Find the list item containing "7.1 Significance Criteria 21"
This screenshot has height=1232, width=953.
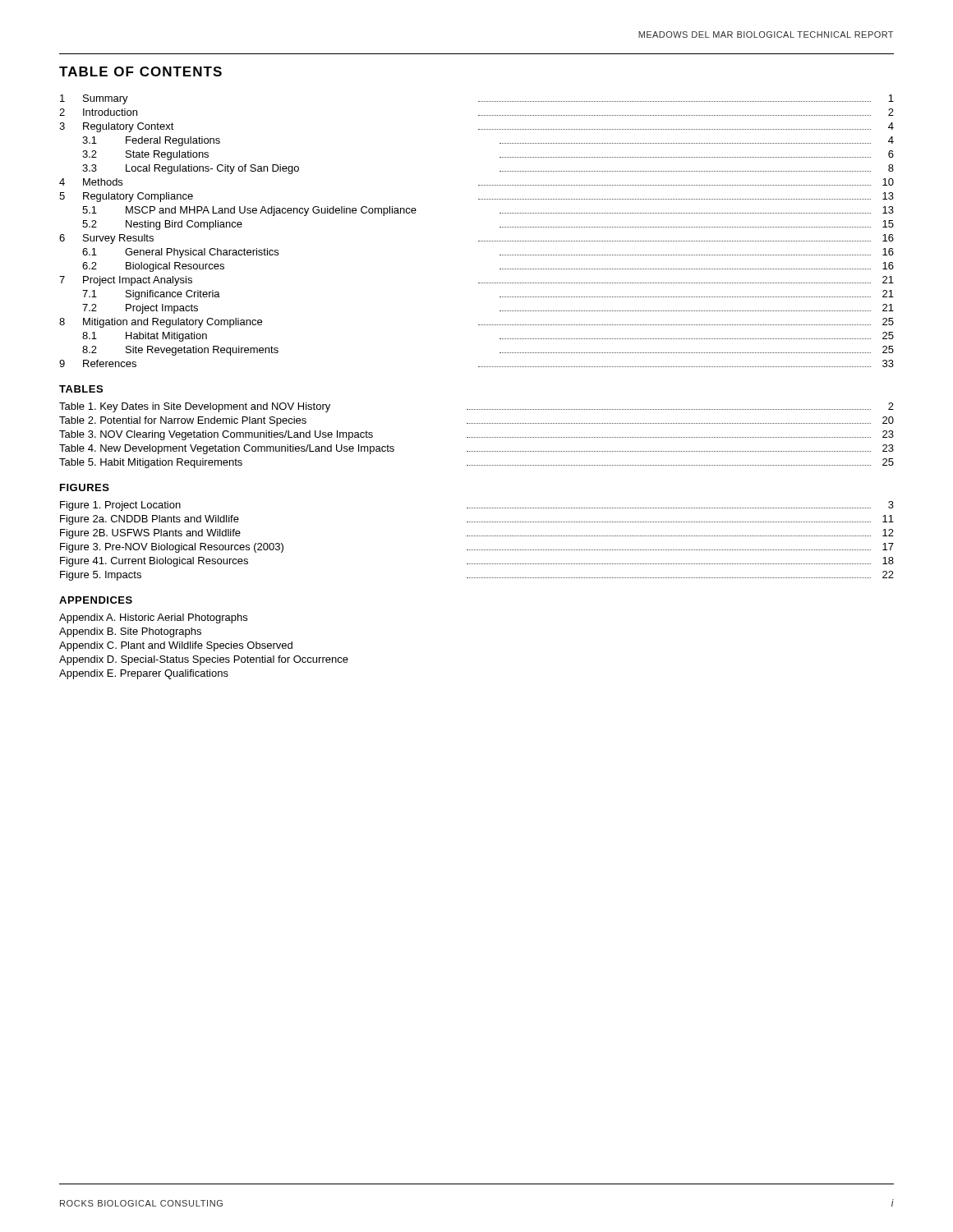click(x=488, y=294)
